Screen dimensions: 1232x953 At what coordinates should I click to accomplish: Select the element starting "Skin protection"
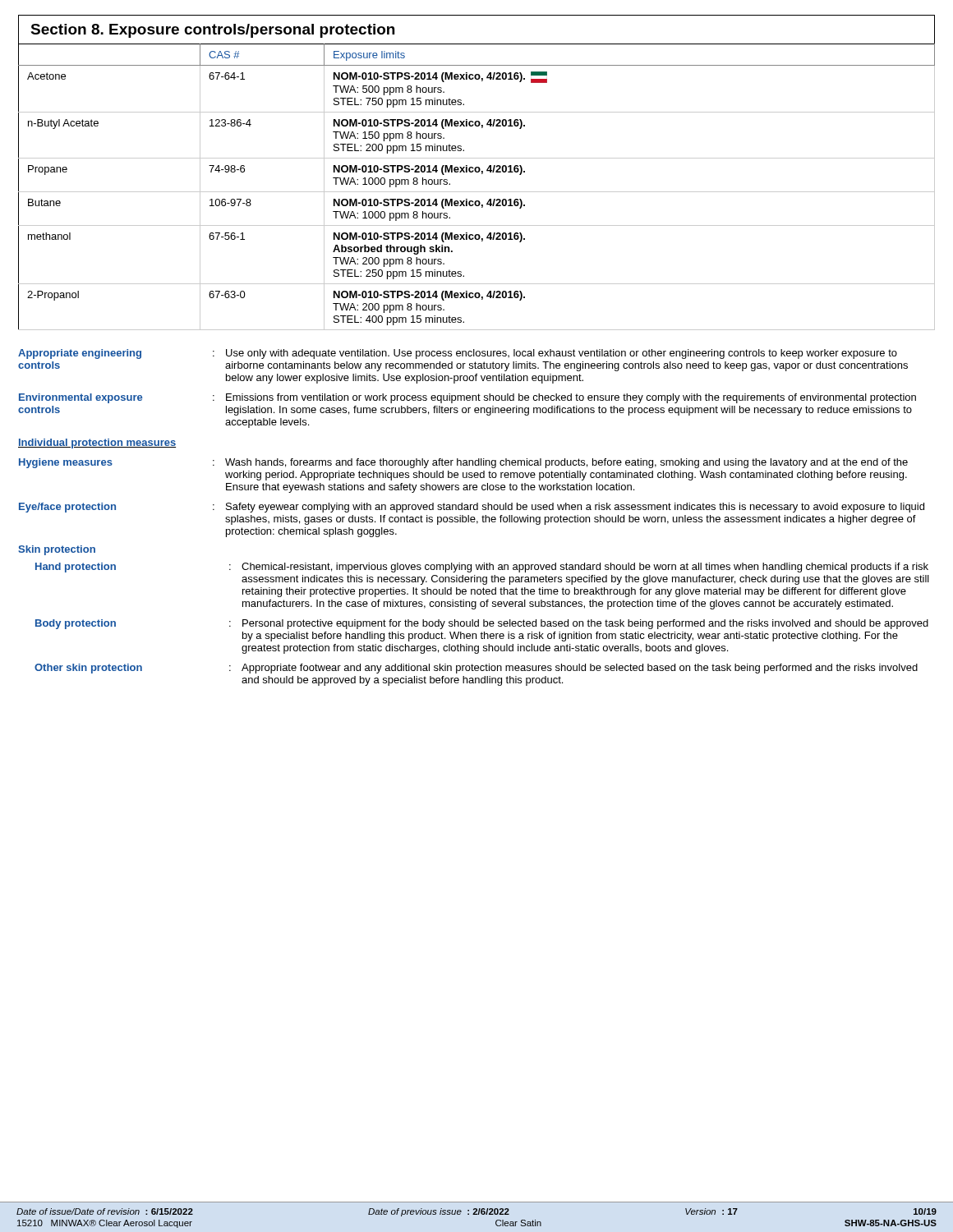[x=57, y=549]
